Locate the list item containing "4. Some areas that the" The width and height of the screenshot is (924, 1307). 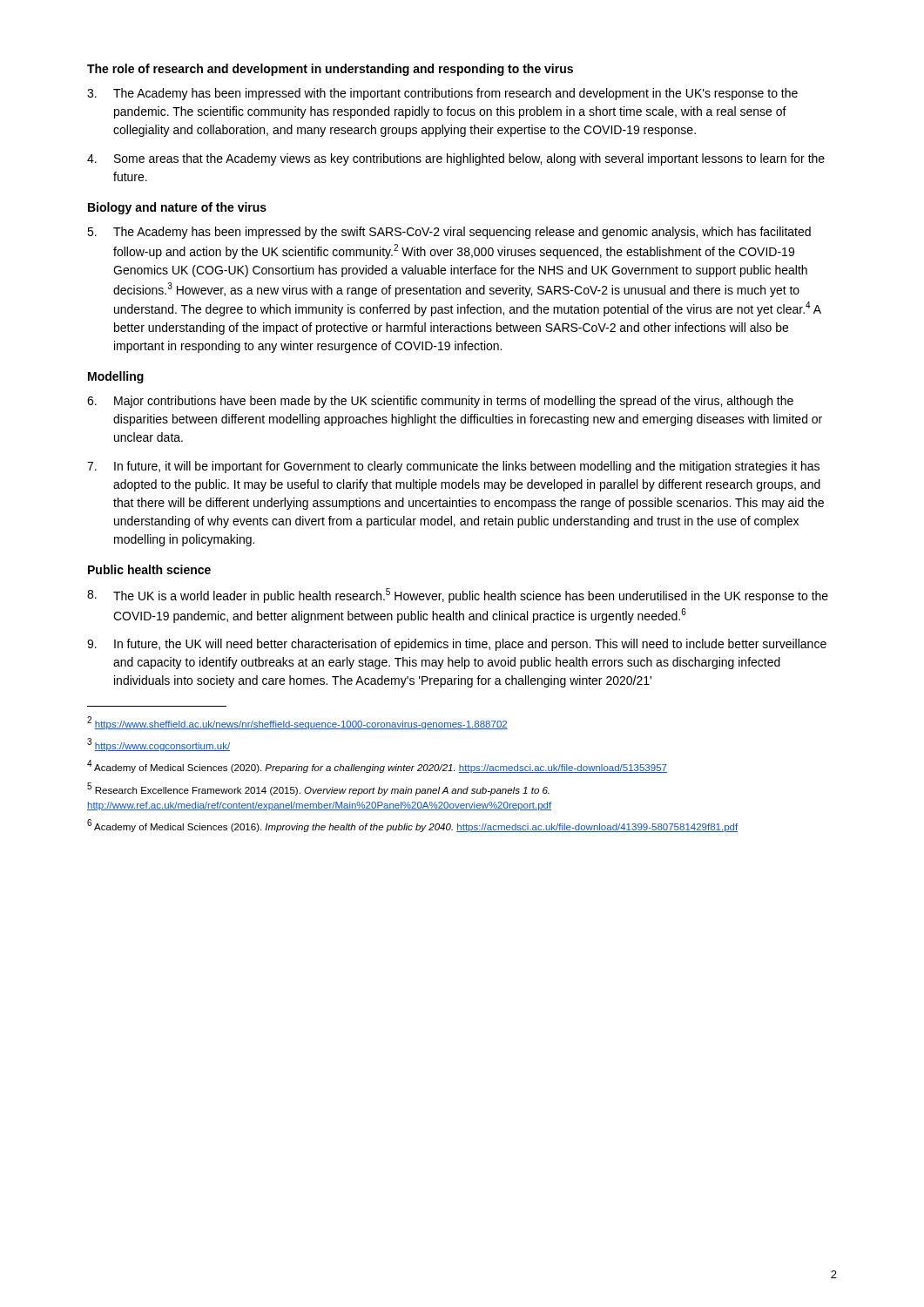[462, 168]
